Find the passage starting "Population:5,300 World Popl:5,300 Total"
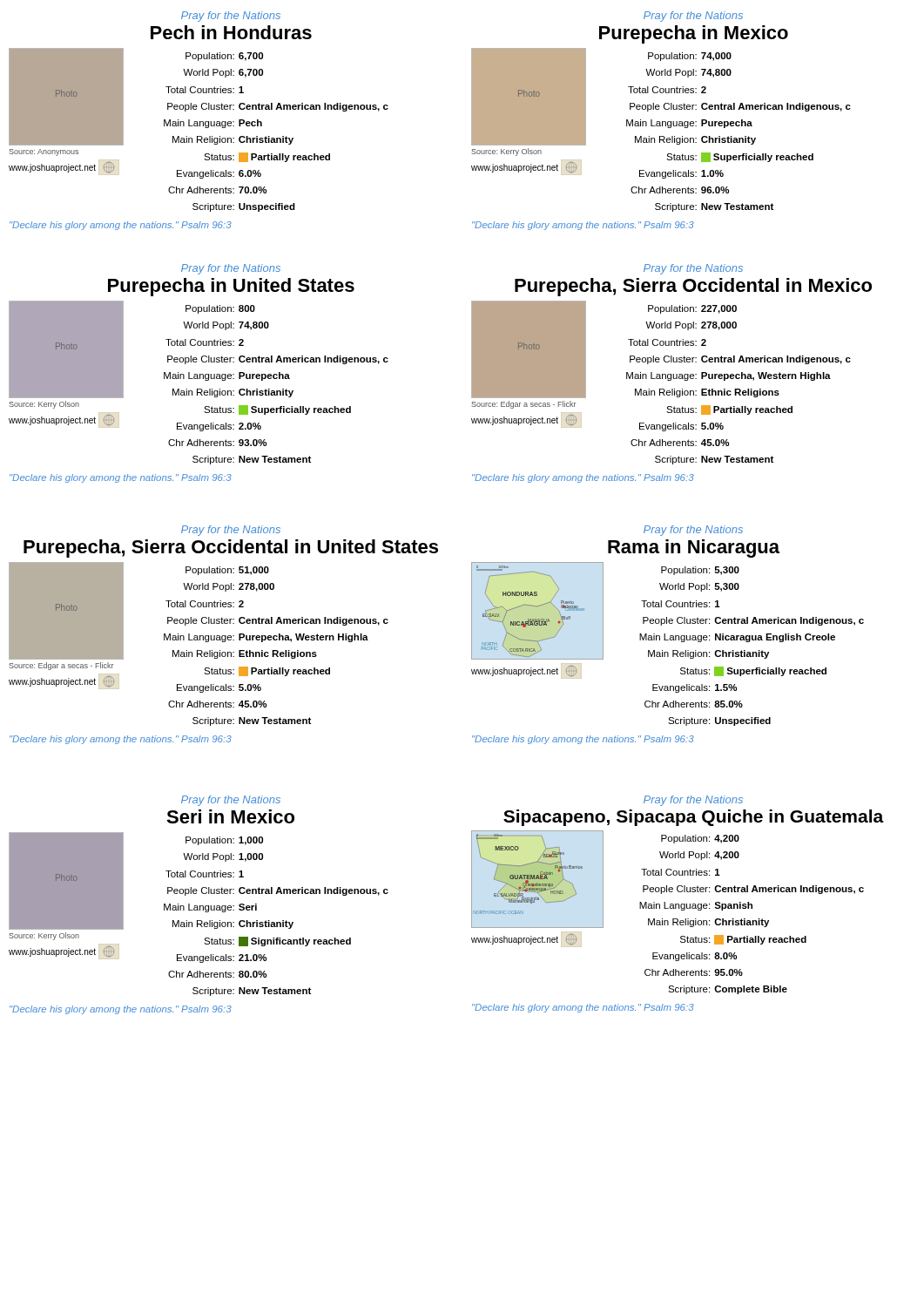Image resolution: width=924 pixels, height=1307 pixels. pos(764,646)
